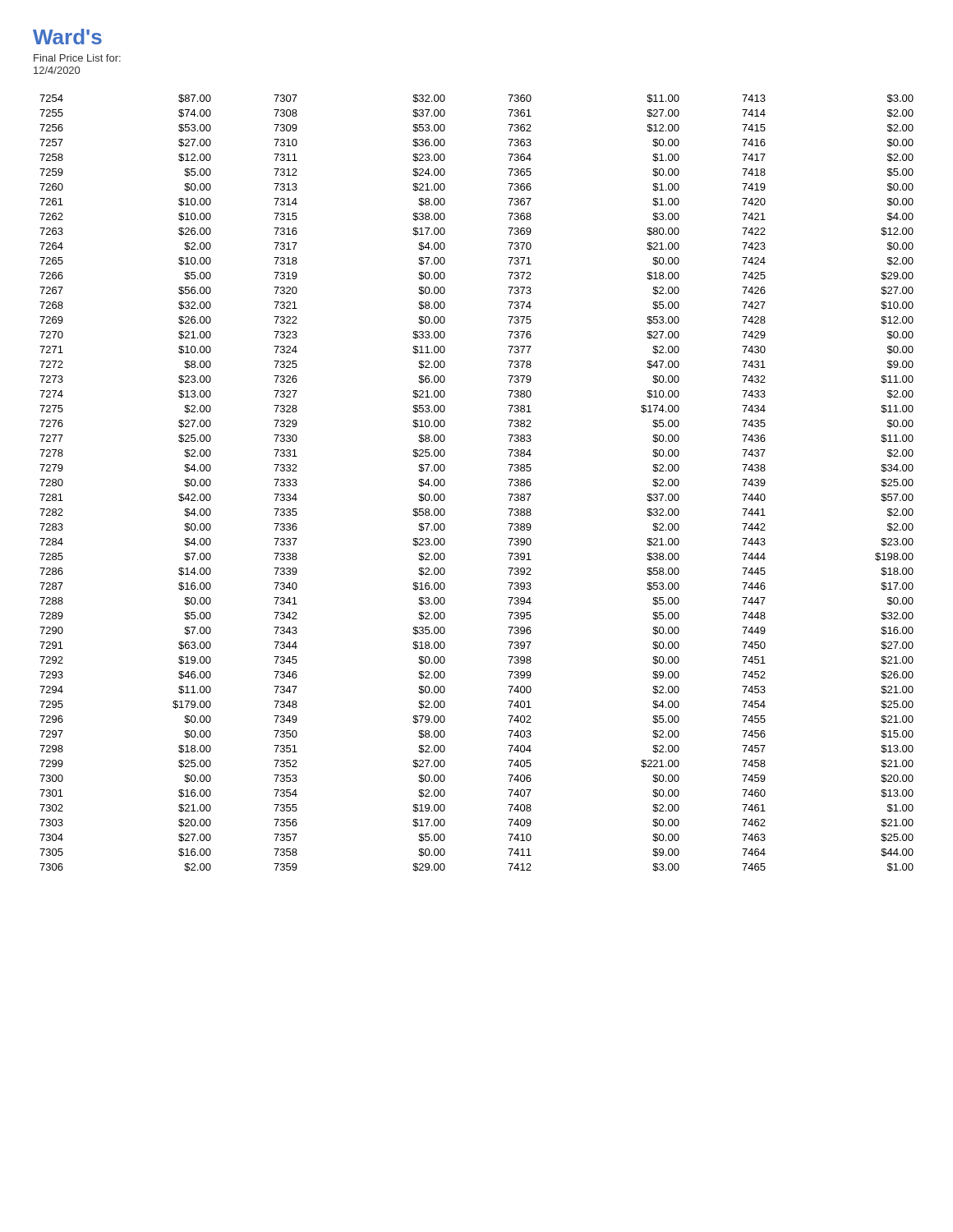Screen dimensions: 1232x953
Task: Where is the title that starts "Ward's Final Price List"?
Action: coord(77,51)
